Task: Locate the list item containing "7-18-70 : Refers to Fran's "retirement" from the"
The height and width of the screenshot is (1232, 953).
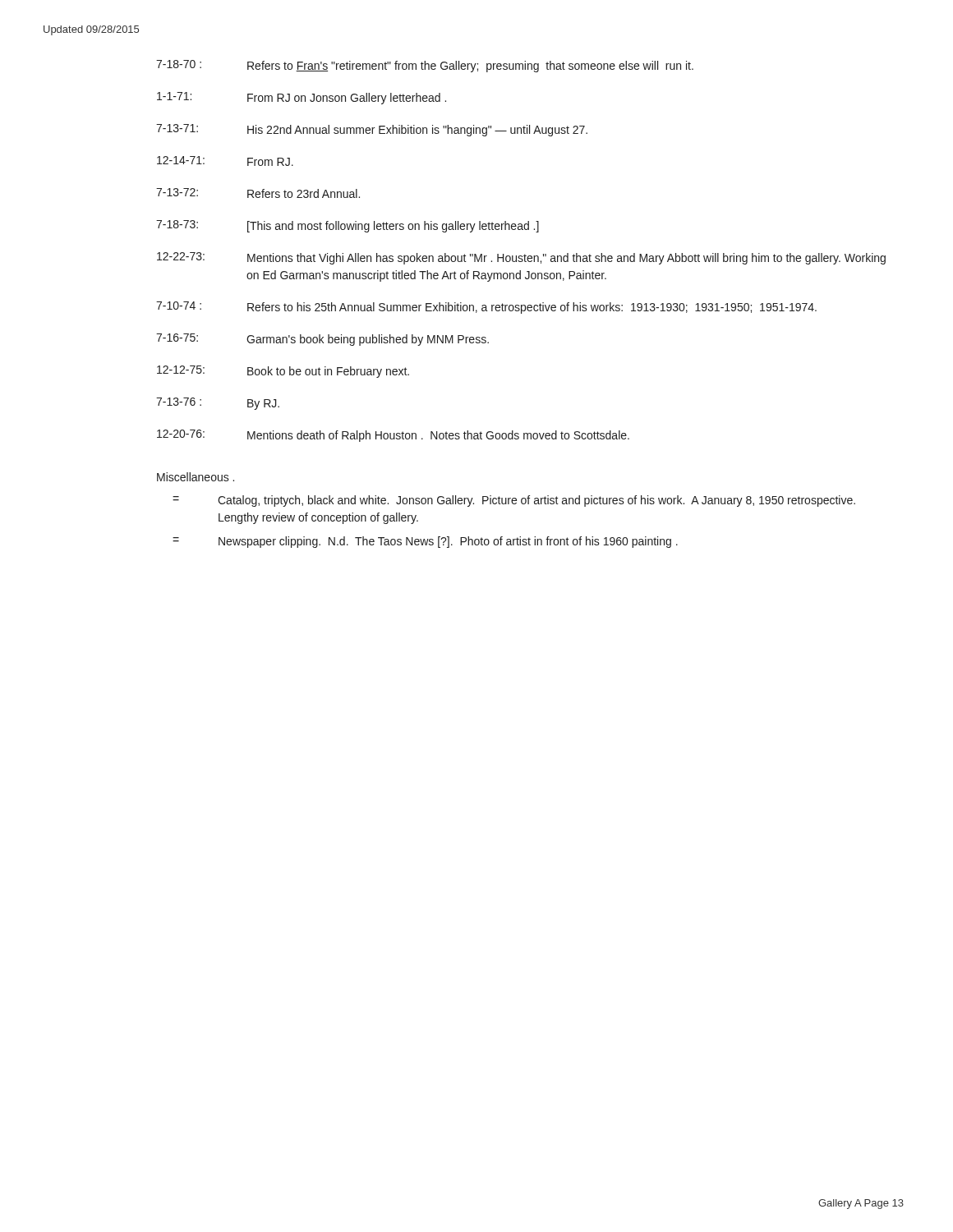Action: pyautogui.click(x=425, y=66)
